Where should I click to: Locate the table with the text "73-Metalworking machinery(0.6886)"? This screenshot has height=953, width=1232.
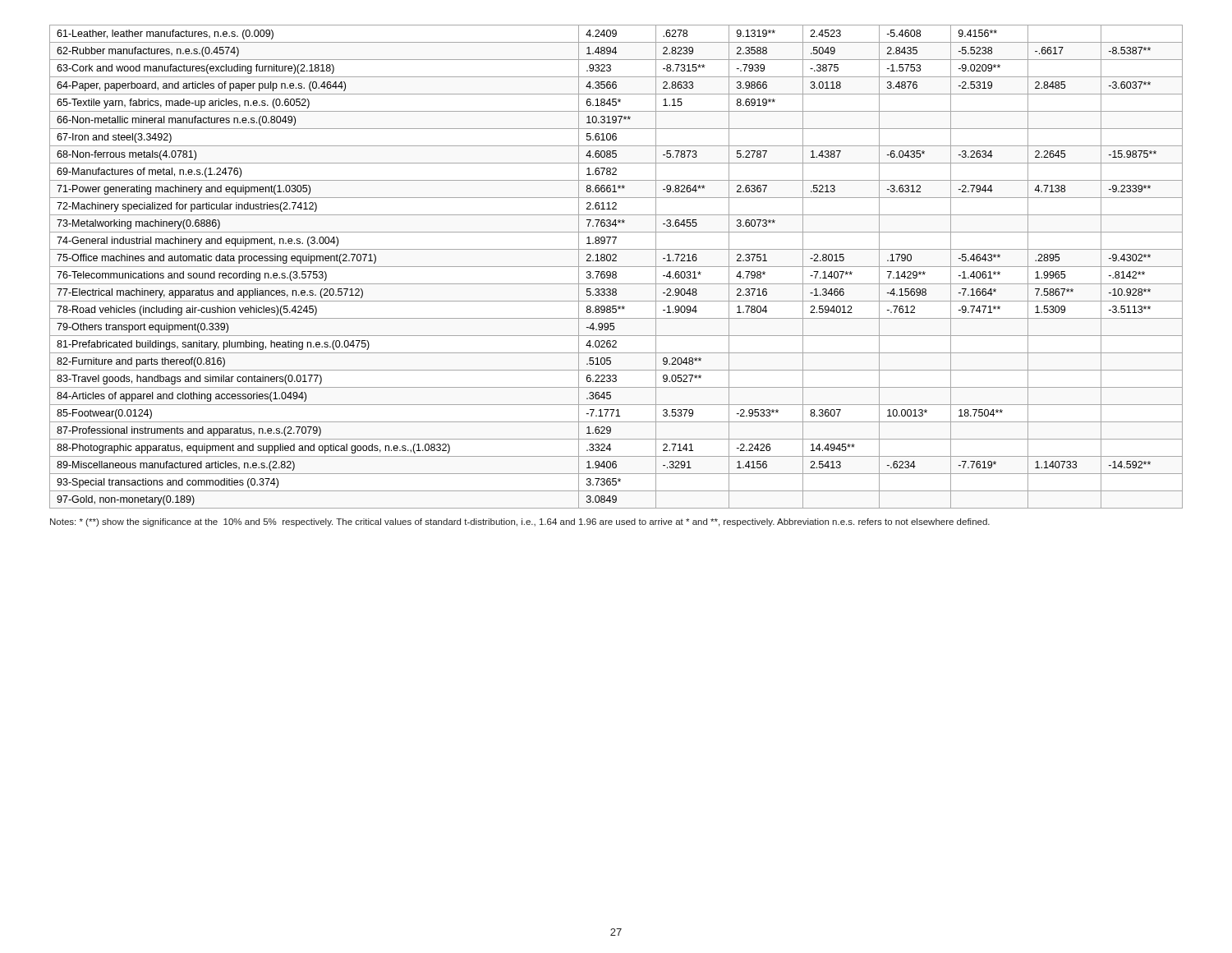click(616, 267)
